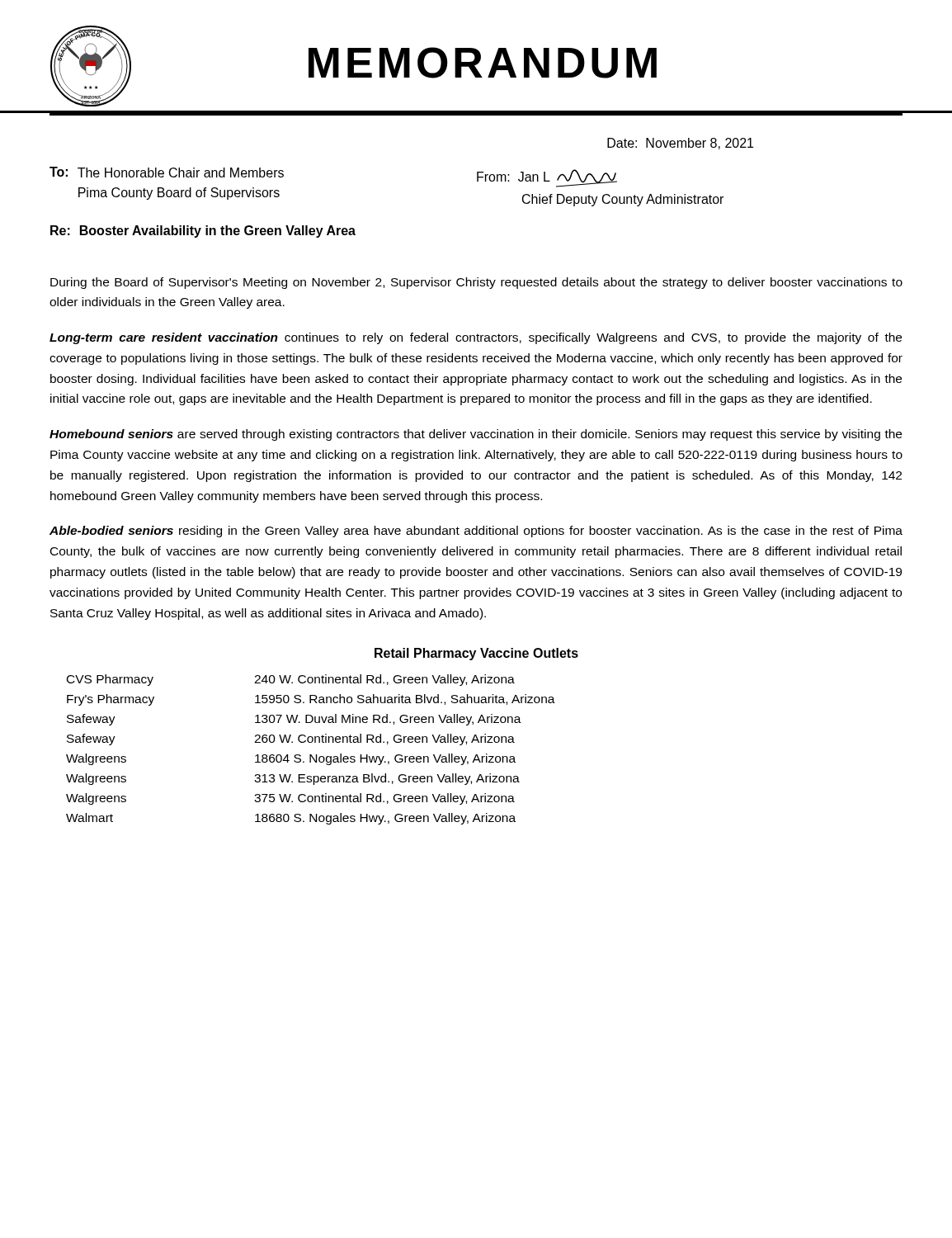This screenshot has width=952, height=1238.
Task: Point to the passage starting "During the Board of Supervisor's Meeting on November"
Action: pyautogui.click(x=476, y=292)
